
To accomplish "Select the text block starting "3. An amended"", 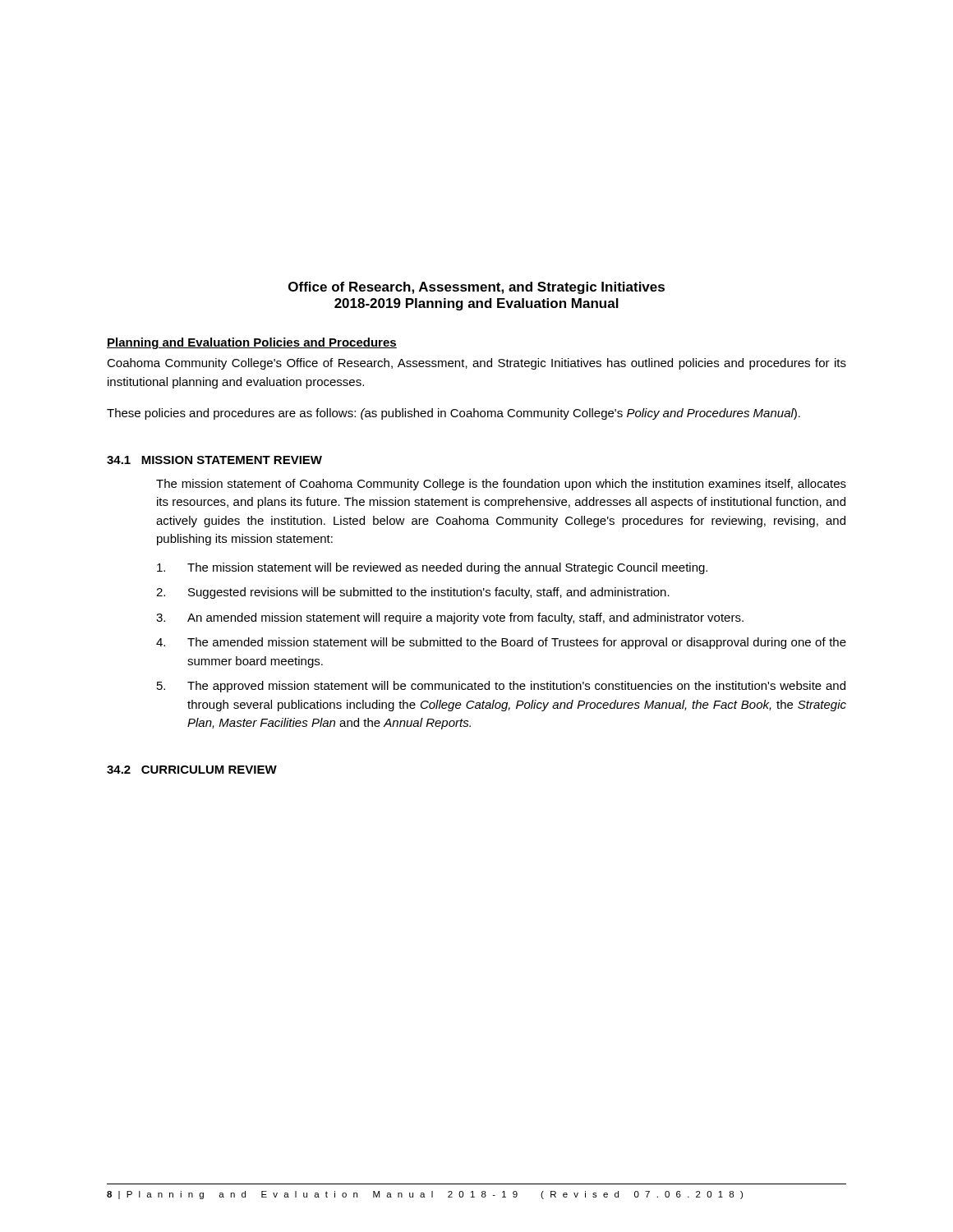I will coord(501,617).
